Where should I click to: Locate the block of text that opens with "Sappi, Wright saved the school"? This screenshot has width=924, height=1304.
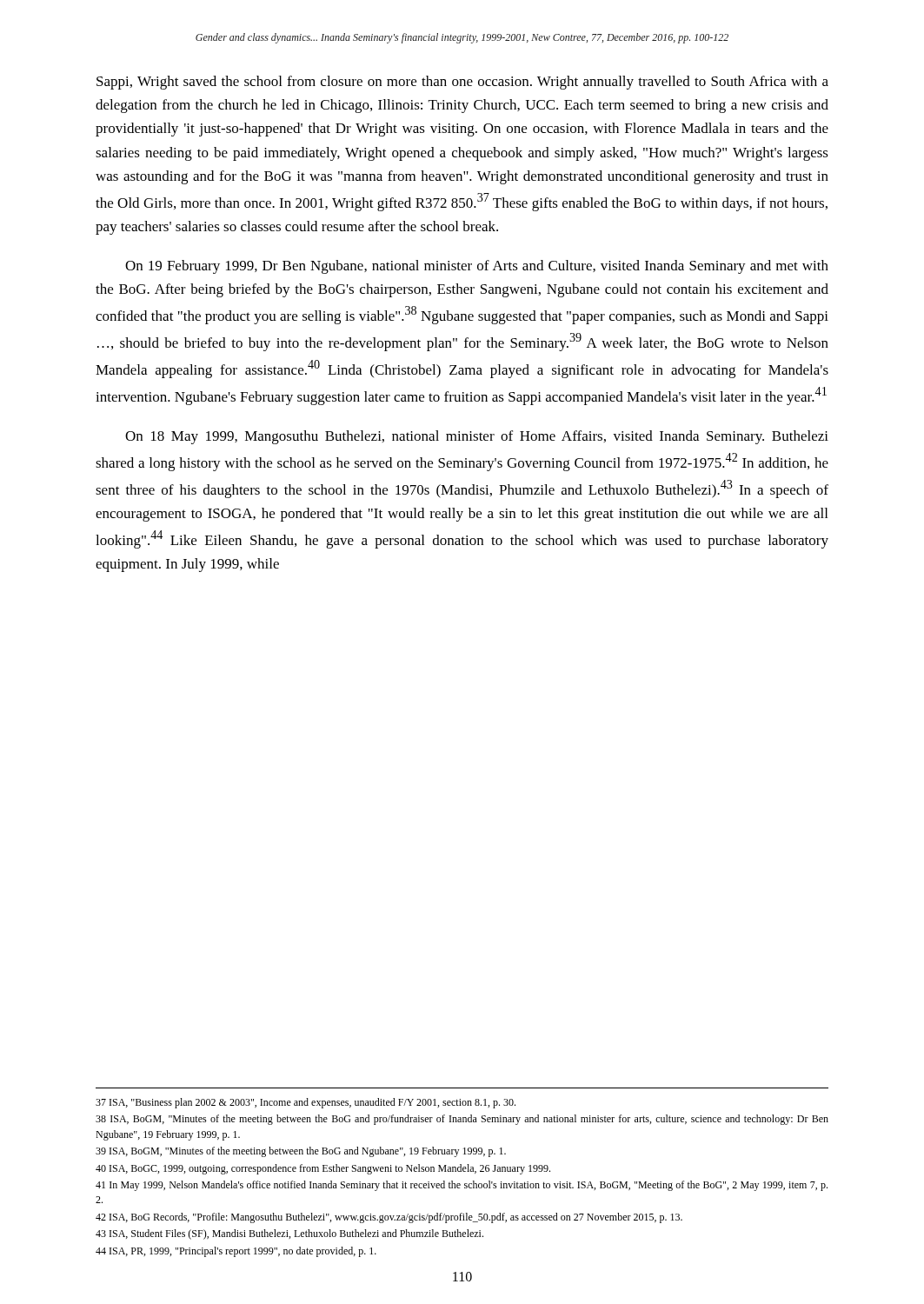coord(462,154)
